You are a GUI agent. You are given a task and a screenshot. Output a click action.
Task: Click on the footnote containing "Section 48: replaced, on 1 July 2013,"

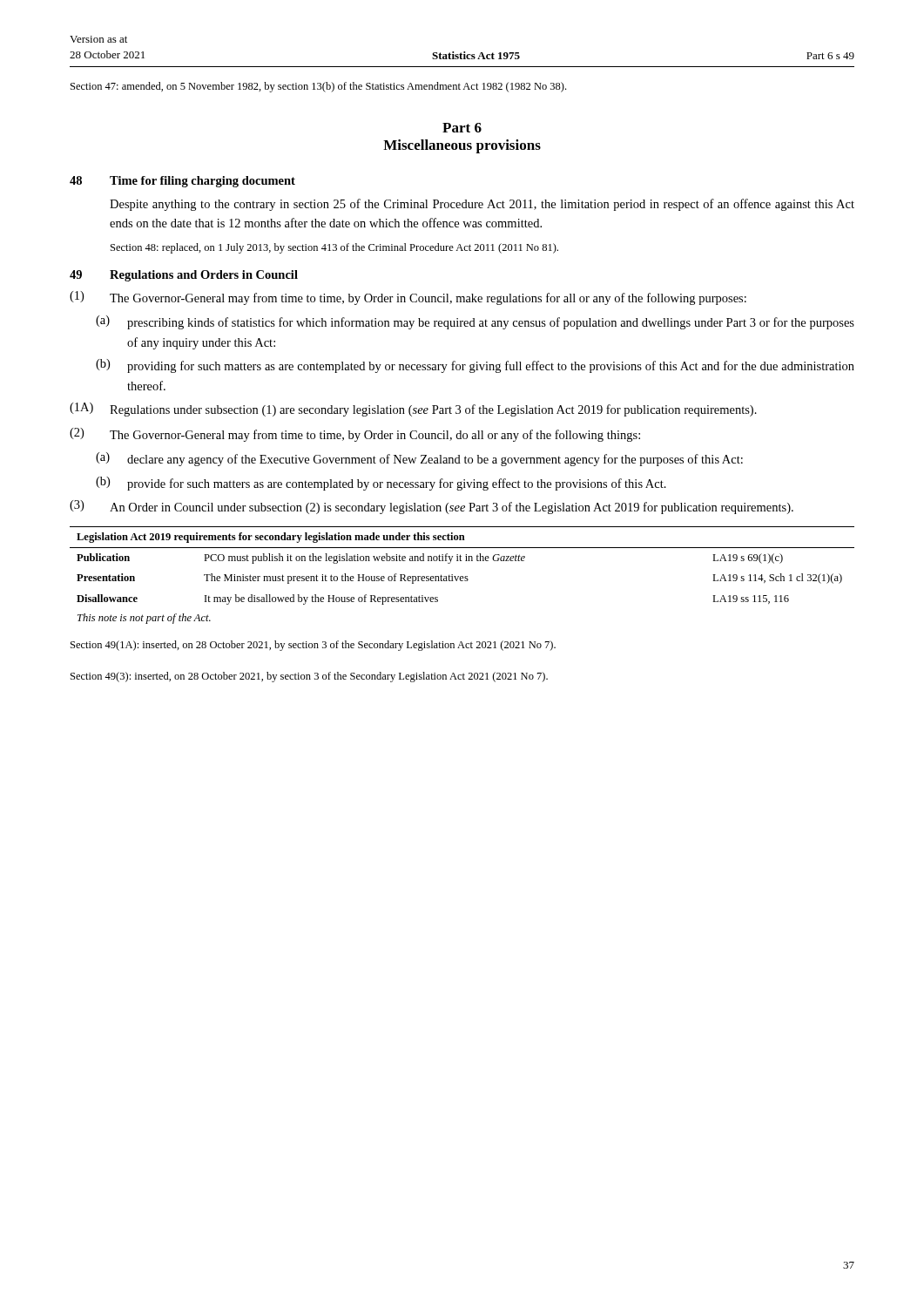pos(334,247)
